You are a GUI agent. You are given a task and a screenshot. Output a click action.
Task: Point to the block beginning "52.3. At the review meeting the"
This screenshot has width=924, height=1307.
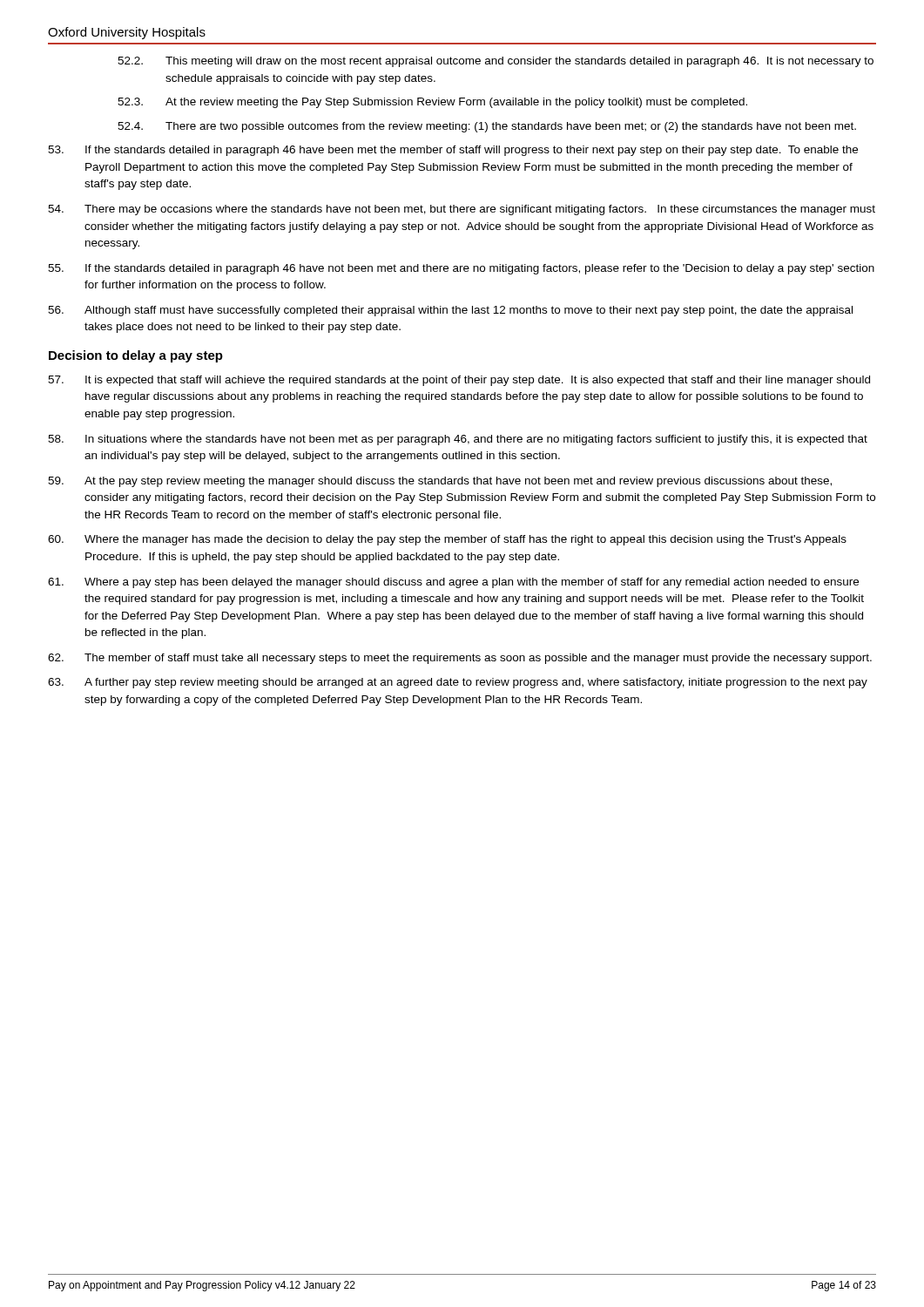(497, 102)
